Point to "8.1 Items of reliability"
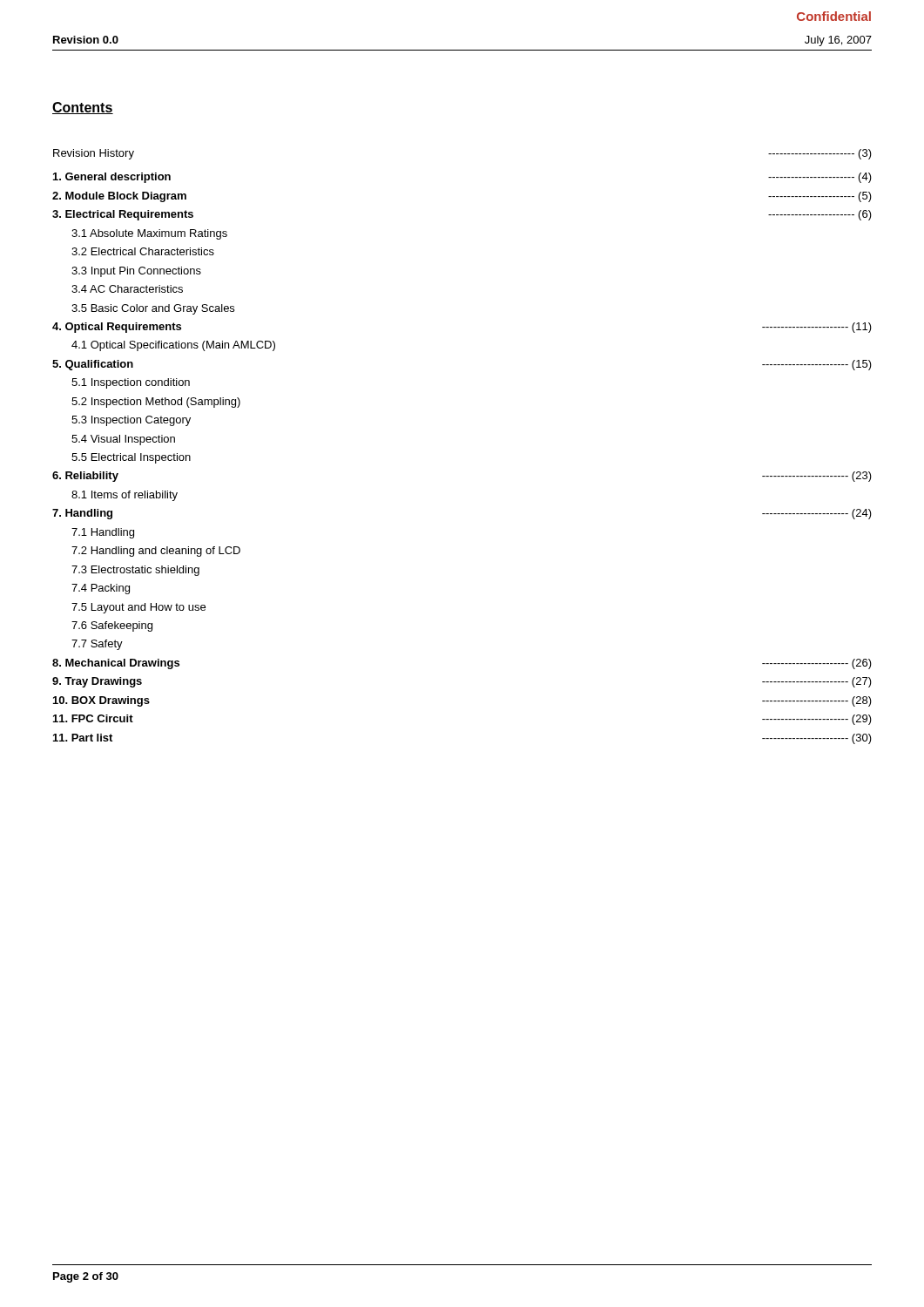Viewport: 924px width, 1307px height. click(x=125, y=496)
